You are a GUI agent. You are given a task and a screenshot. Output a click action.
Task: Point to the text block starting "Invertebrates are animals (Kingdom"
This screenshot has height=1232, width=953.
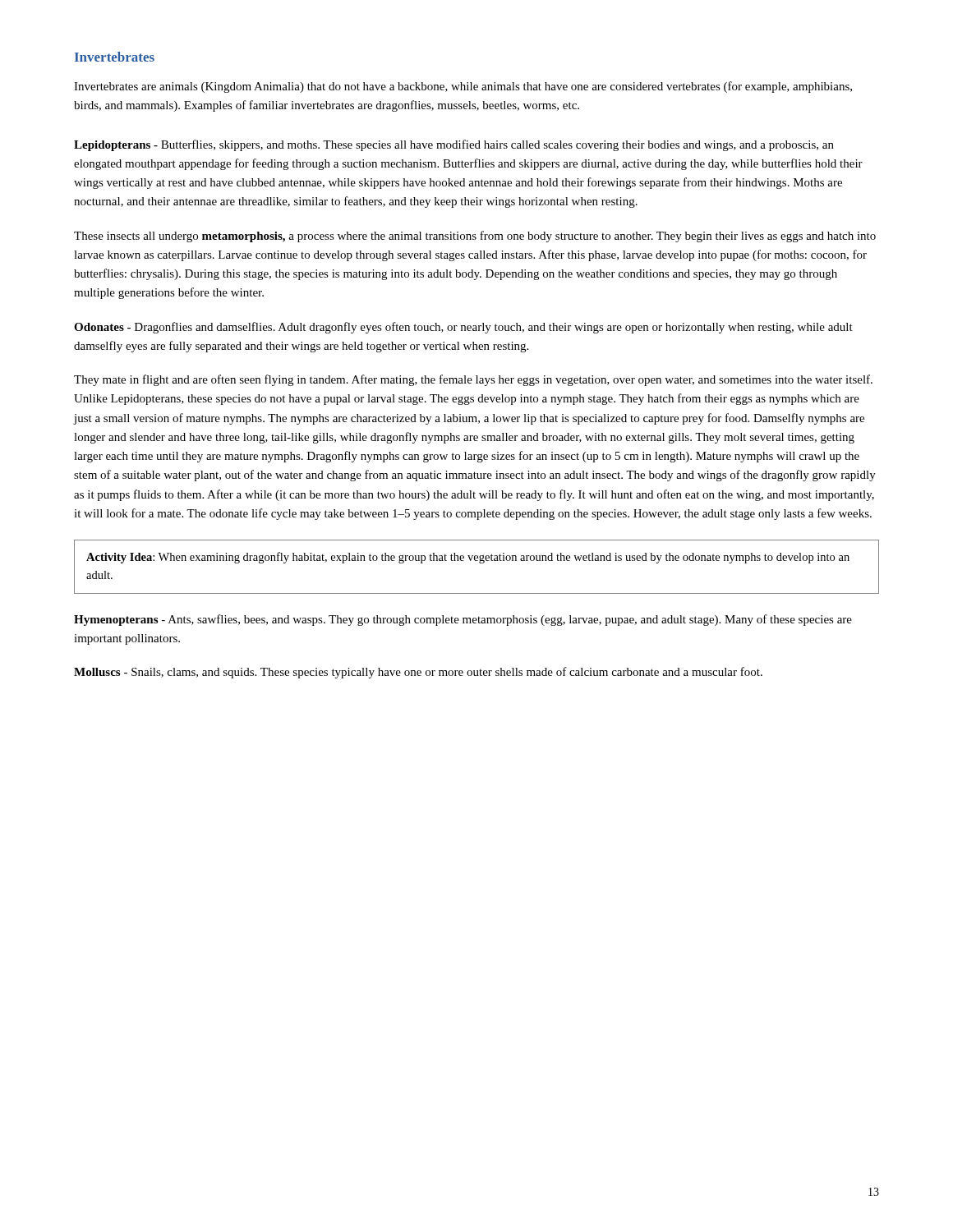coord(463,96)
